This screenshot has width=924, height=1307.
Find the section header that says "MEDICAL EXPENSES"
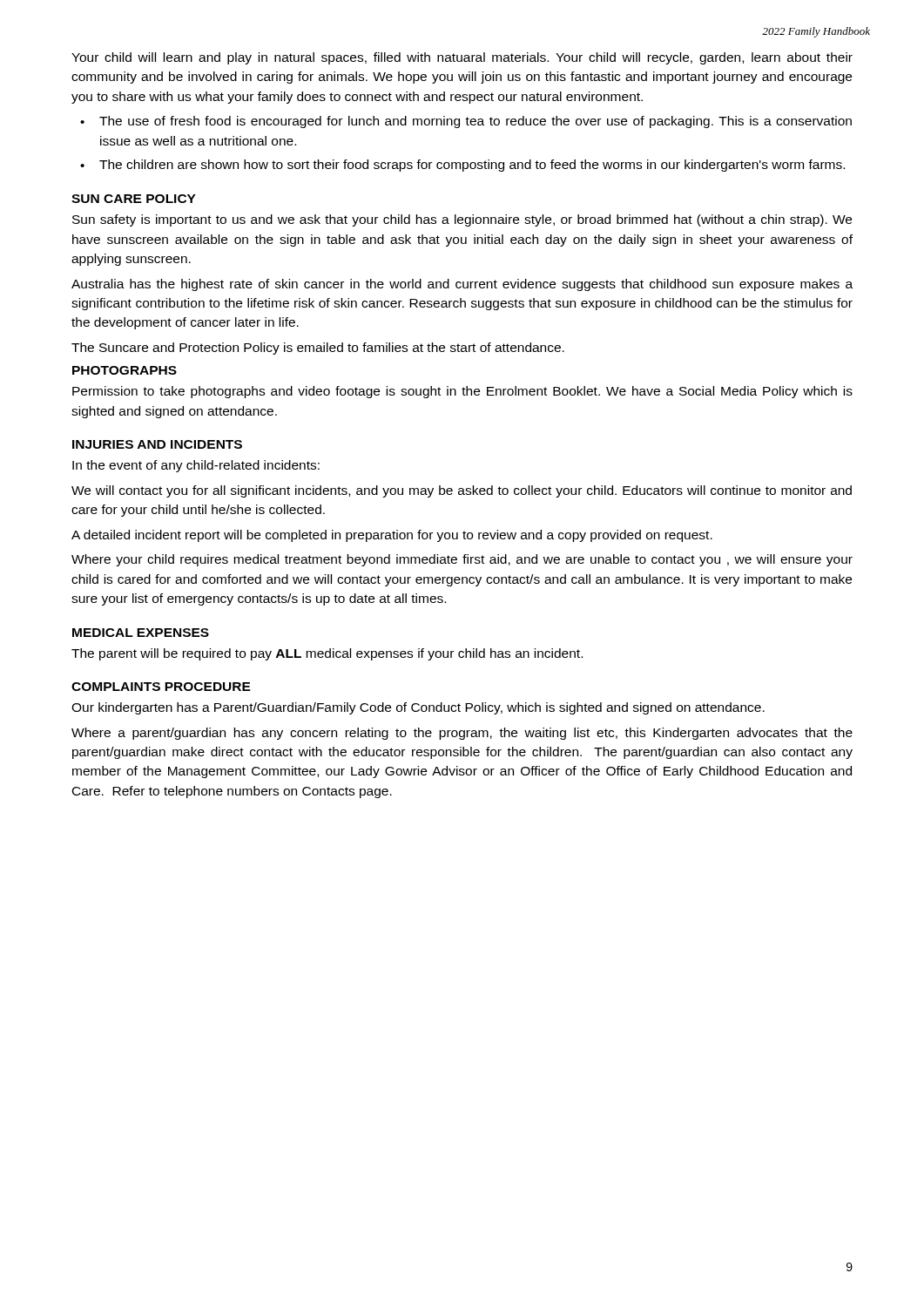[140, 632]
